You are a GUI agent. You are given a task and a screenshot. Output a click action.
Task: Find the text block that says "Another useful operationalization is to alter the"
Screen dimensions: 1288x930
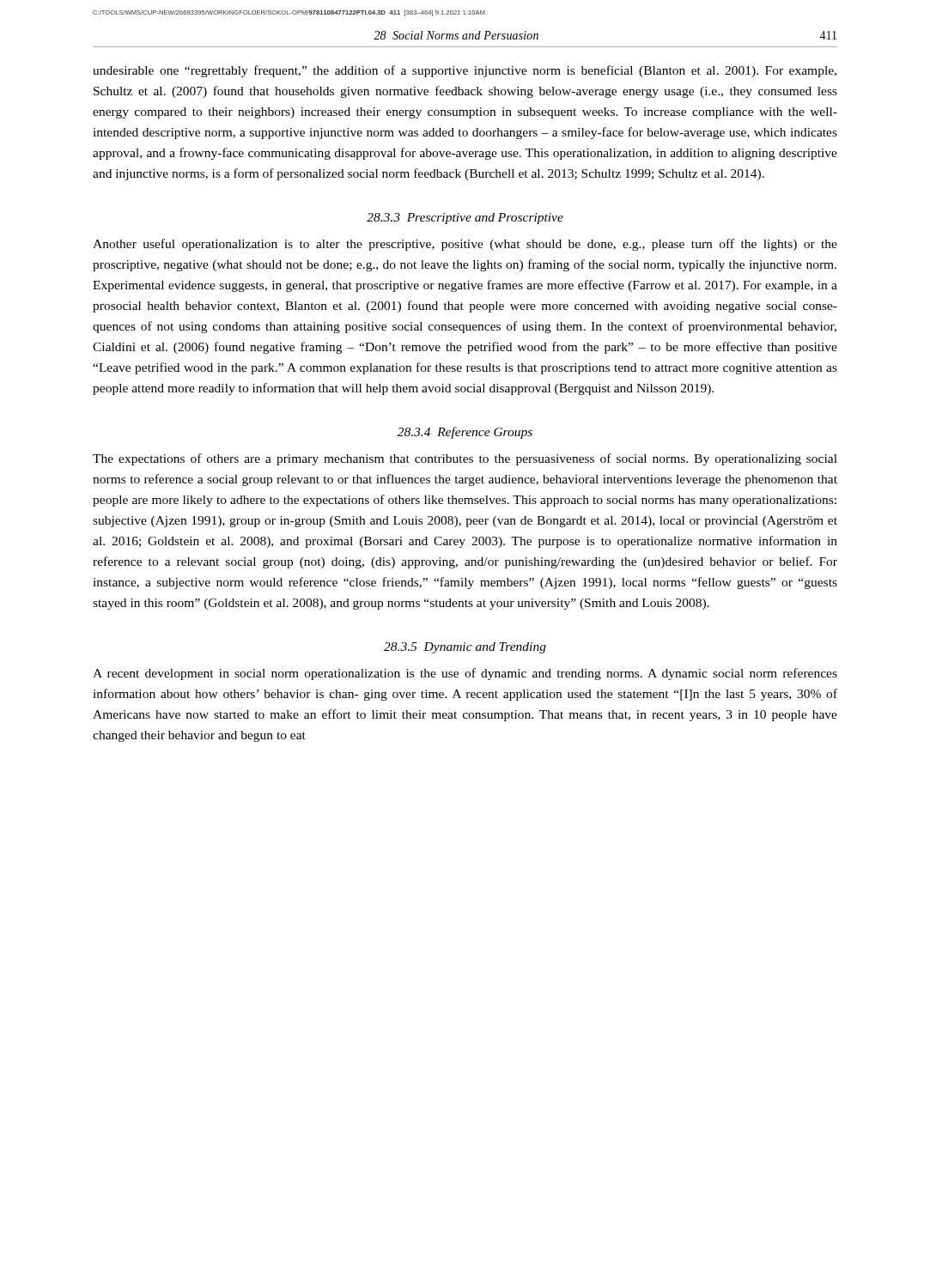click(465, 316)
